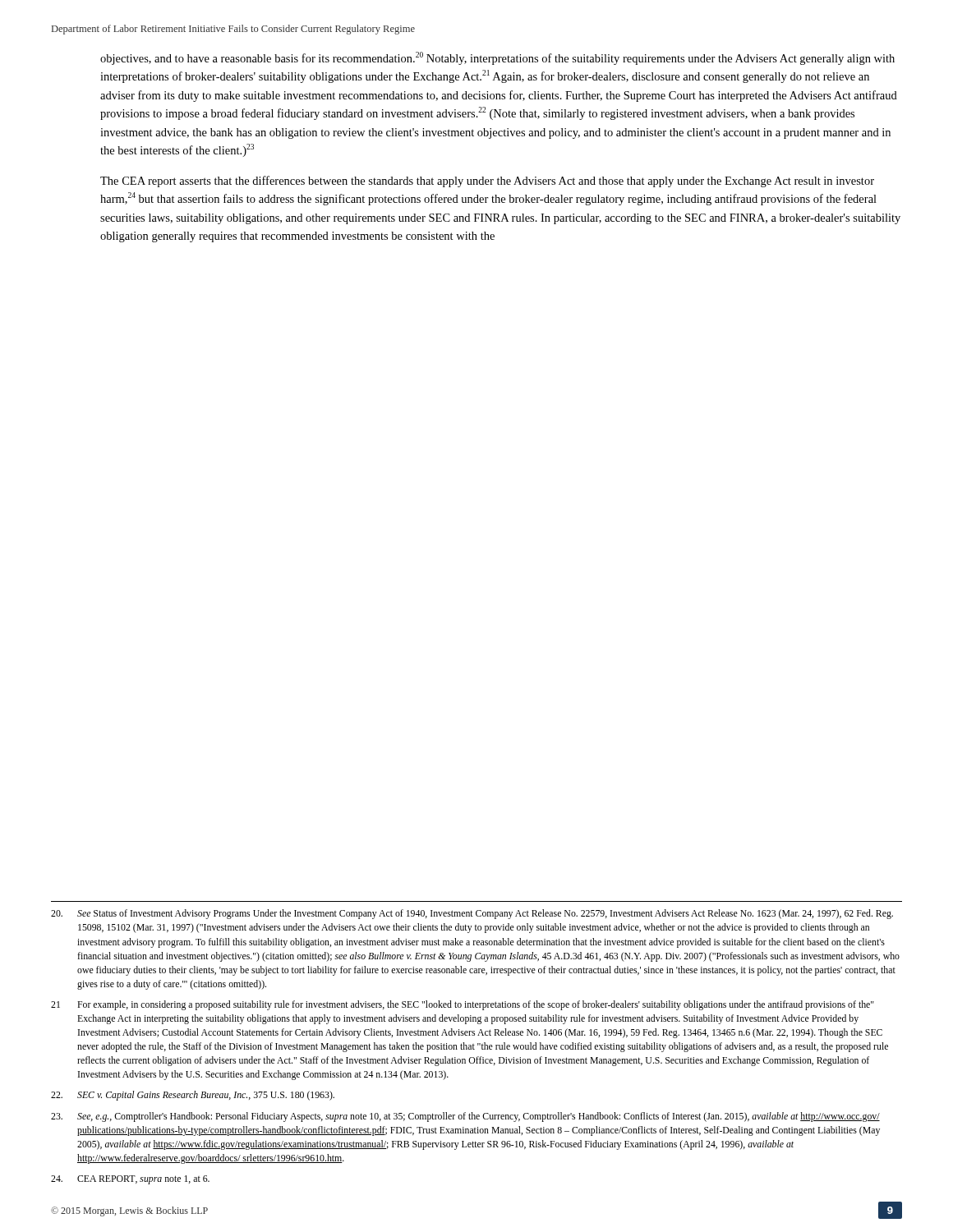Find the footnote containing "SEC v. Capital Gains Research Bureau,"
The image size is (953, 1232).
(193, 1096)
